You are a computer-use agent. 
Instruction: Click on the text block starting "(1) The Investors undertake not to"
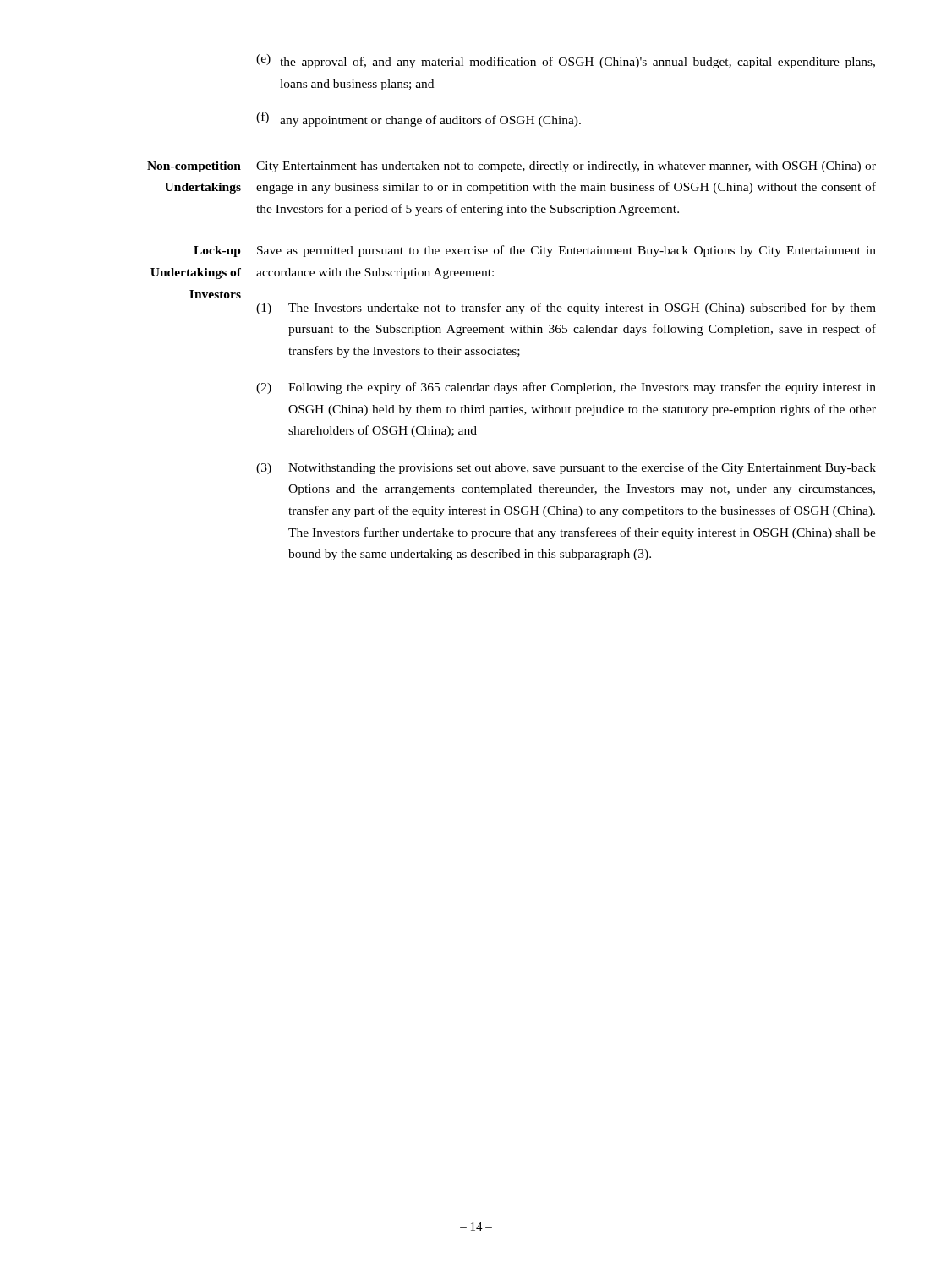(x=566, y=329)
